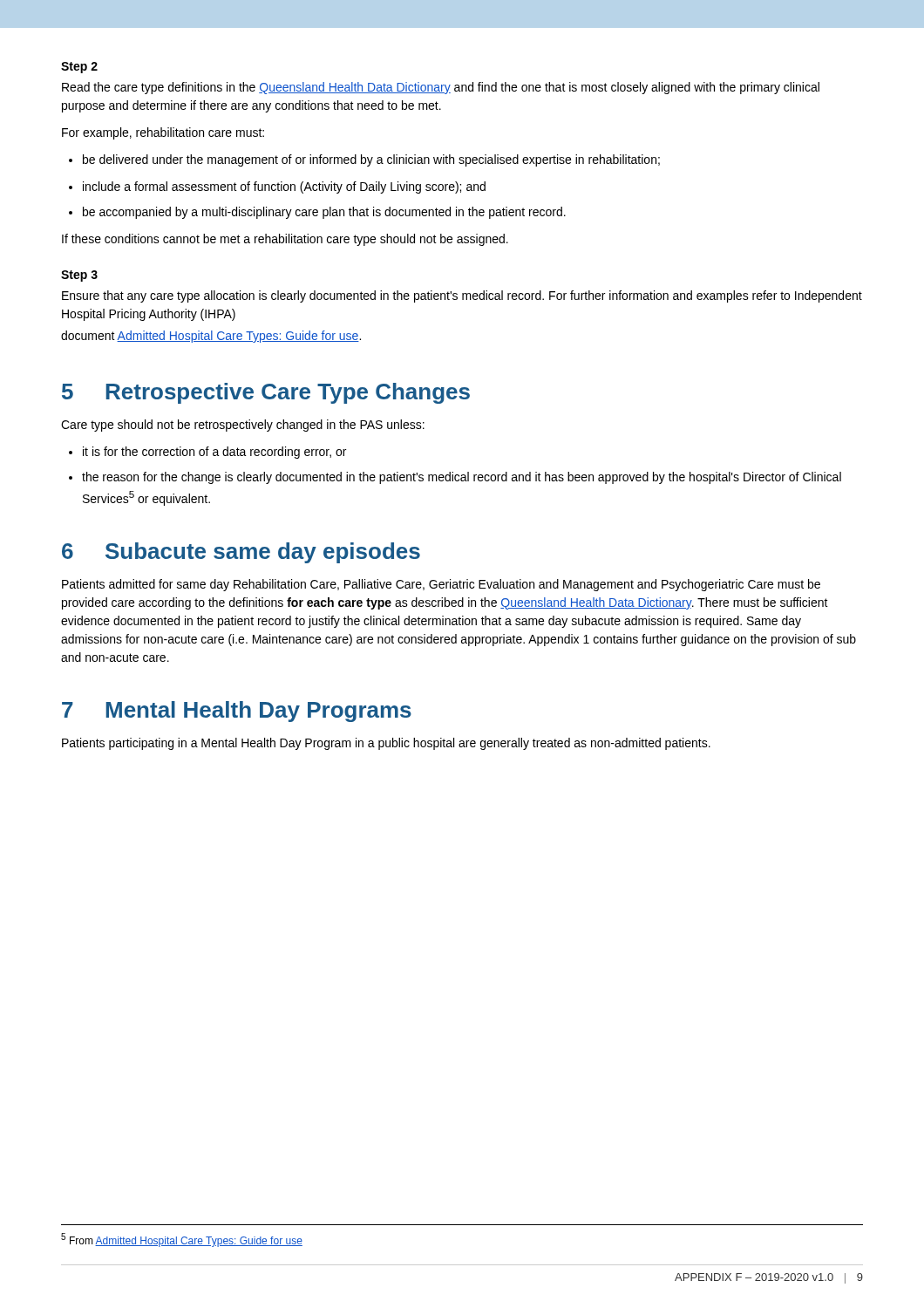The height and width of the screenshot is (1308, 924).
Task: Find the element starting "Read the care type definitions"
Action: coord(462,97)
